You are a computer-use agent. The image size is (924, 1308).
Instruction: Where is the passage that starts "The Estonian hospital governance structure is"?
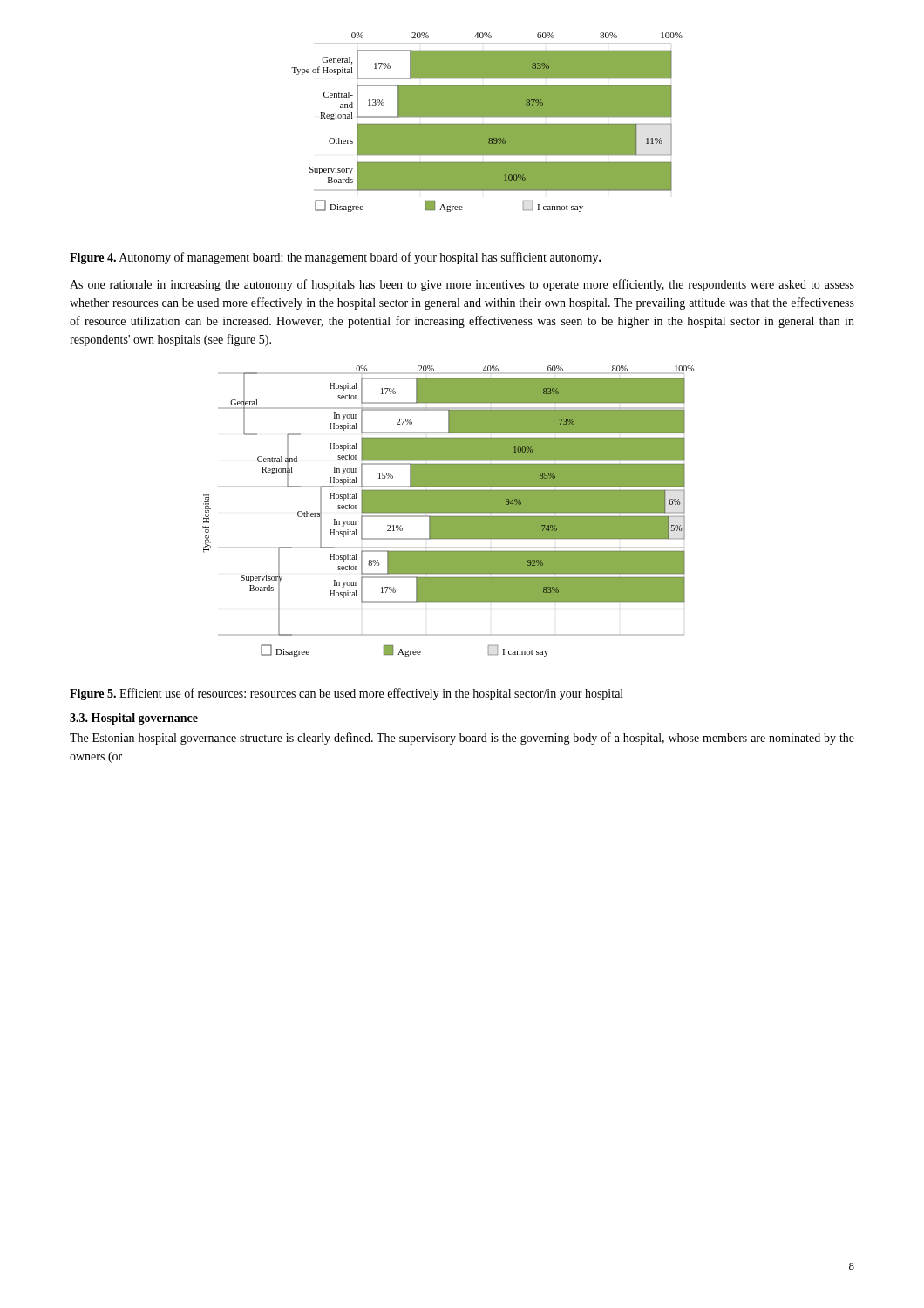[x=462, y=747]
